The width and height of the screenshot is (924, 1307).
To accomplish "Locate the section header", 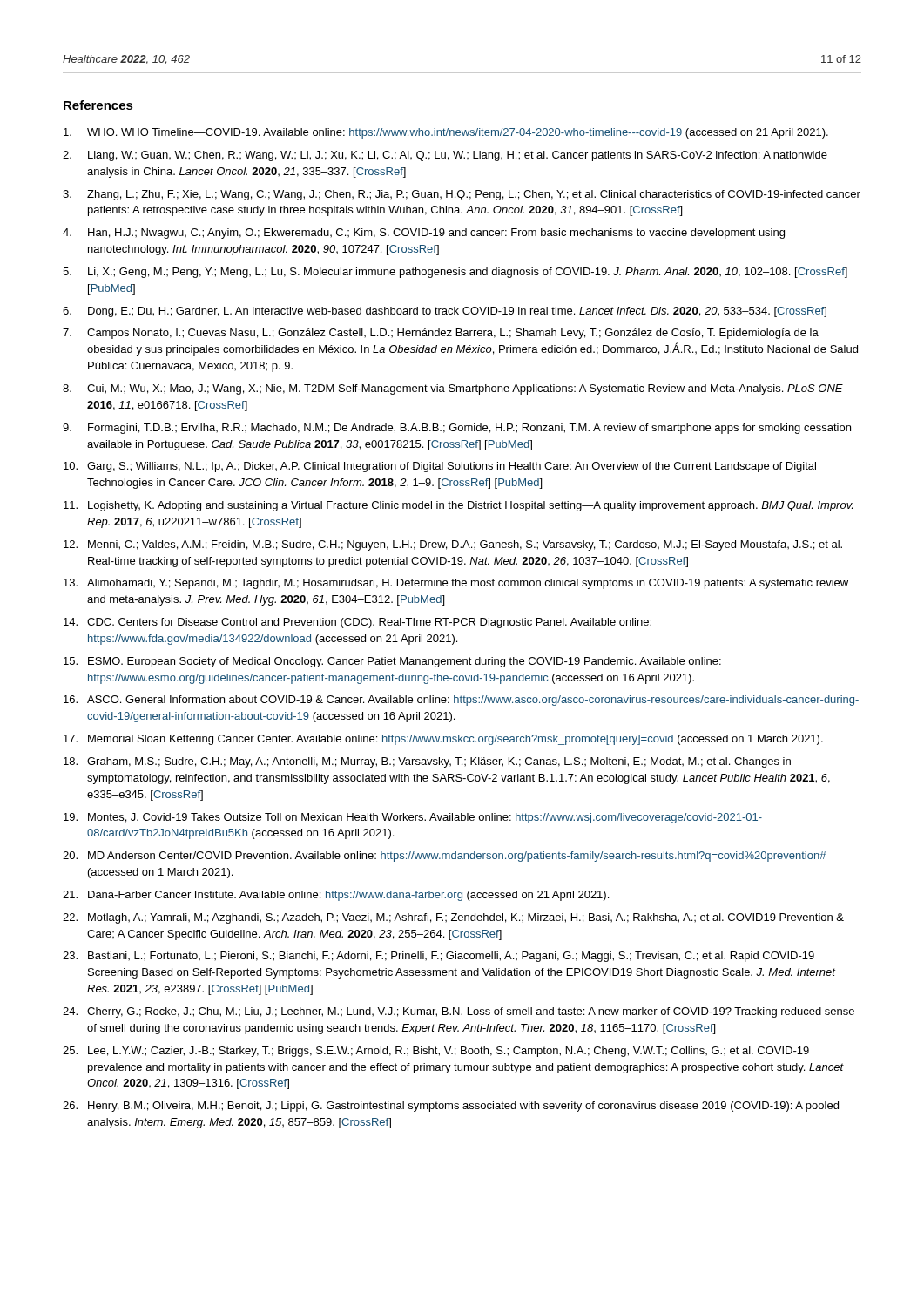I will click(x=98, y=105).
